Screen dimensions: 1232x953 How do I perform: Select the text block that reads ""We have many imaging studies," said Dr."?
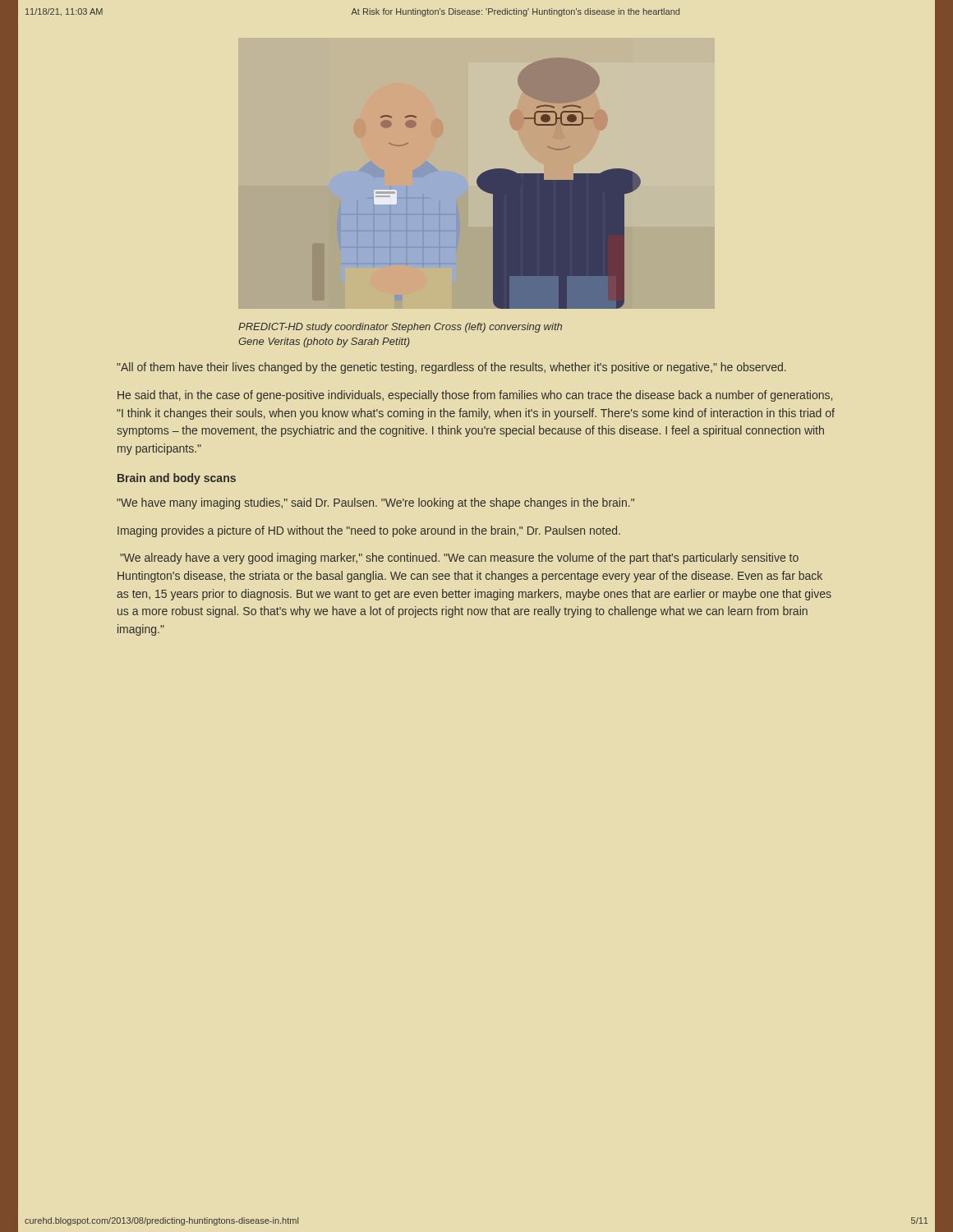pos(376,502)
